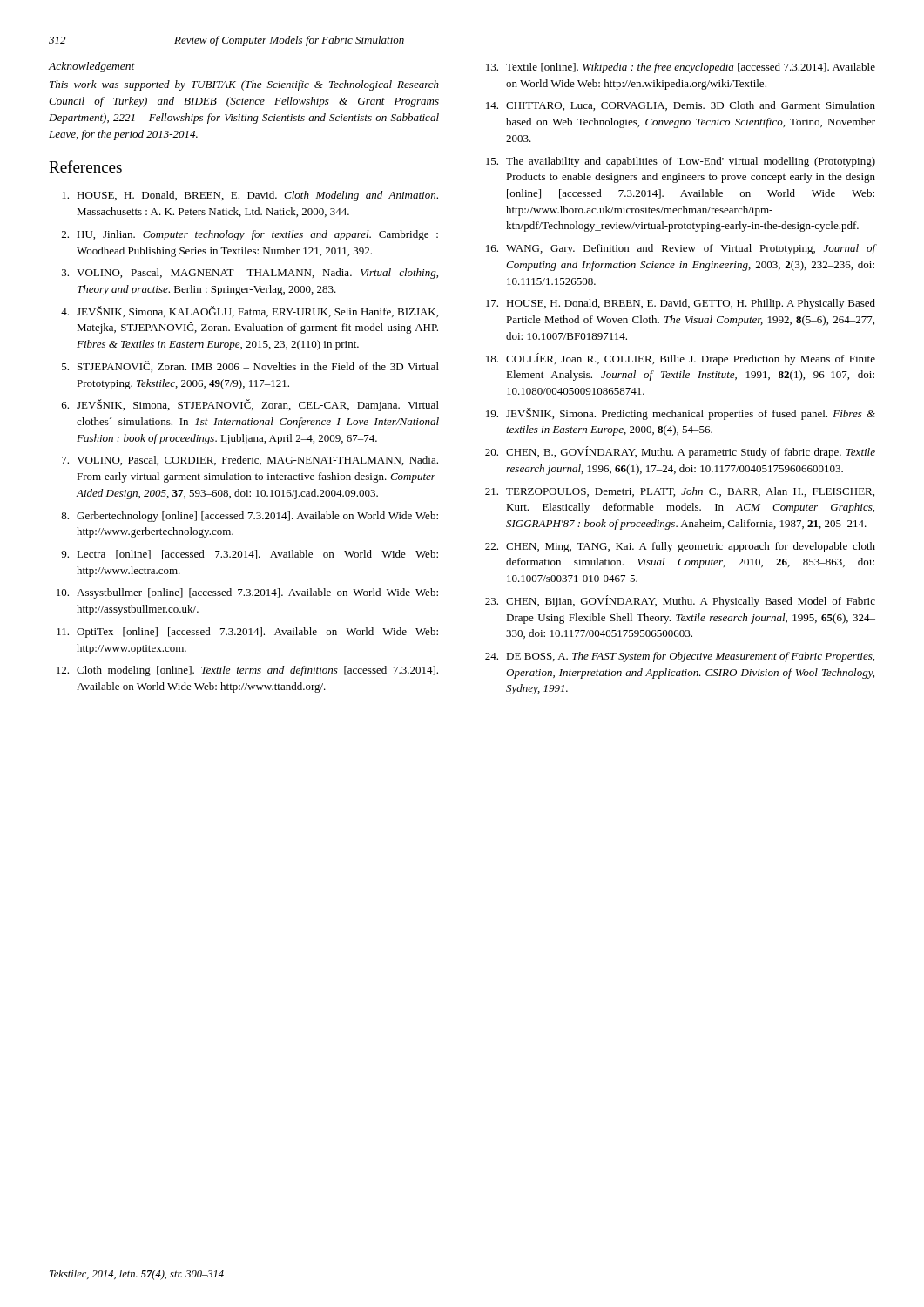
Task: Point to the passage starting "HOUSE, H. Donald, BREEN, E. David. Cloth"
Action: (x=244, y=204)
